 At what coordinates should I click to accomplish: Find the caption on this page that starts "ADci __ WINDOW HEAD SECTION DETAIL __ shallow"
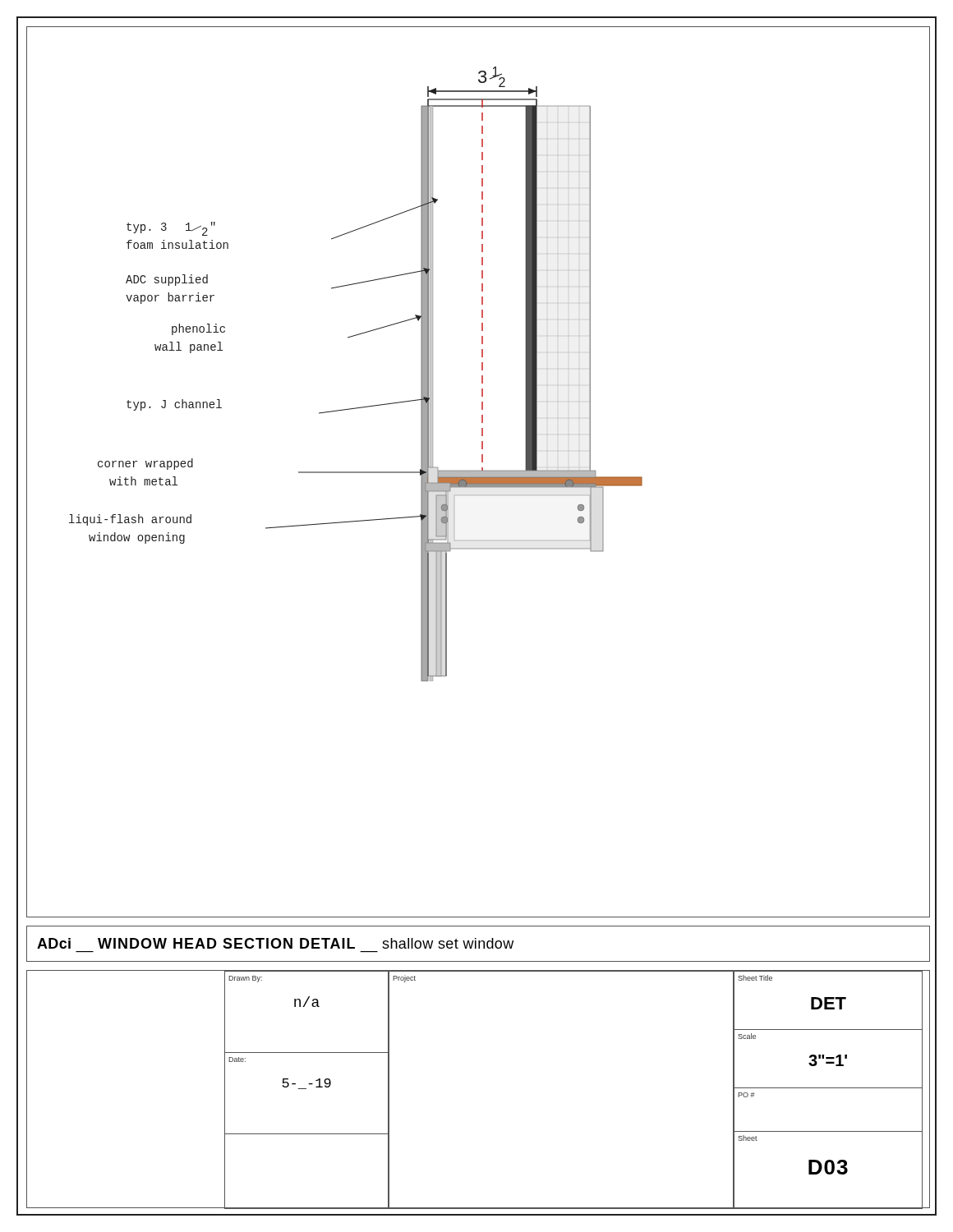pyautogui.click(x=275, y=944)
